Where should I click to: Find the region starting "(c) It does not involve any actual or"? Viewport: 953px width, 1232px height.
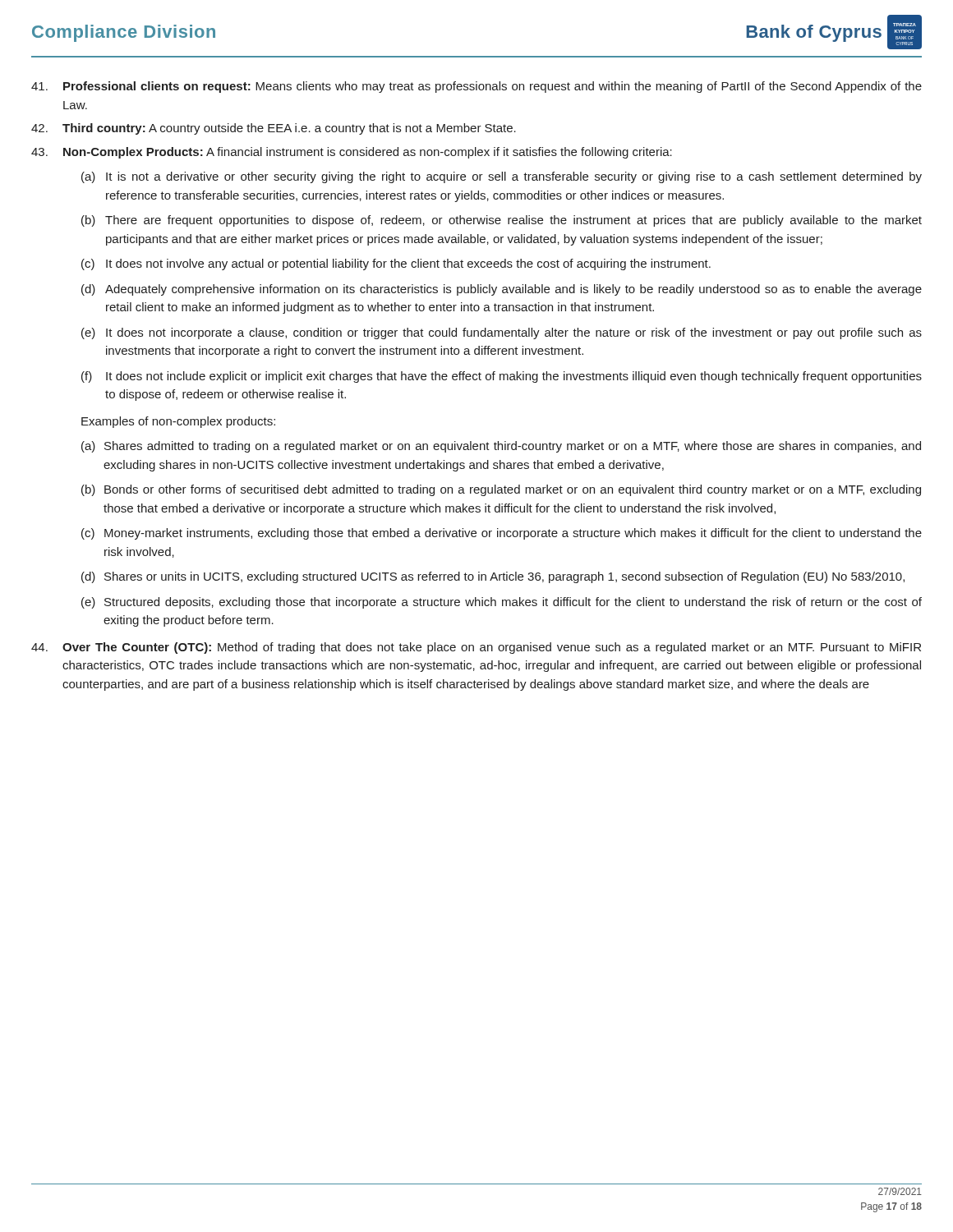501,264
